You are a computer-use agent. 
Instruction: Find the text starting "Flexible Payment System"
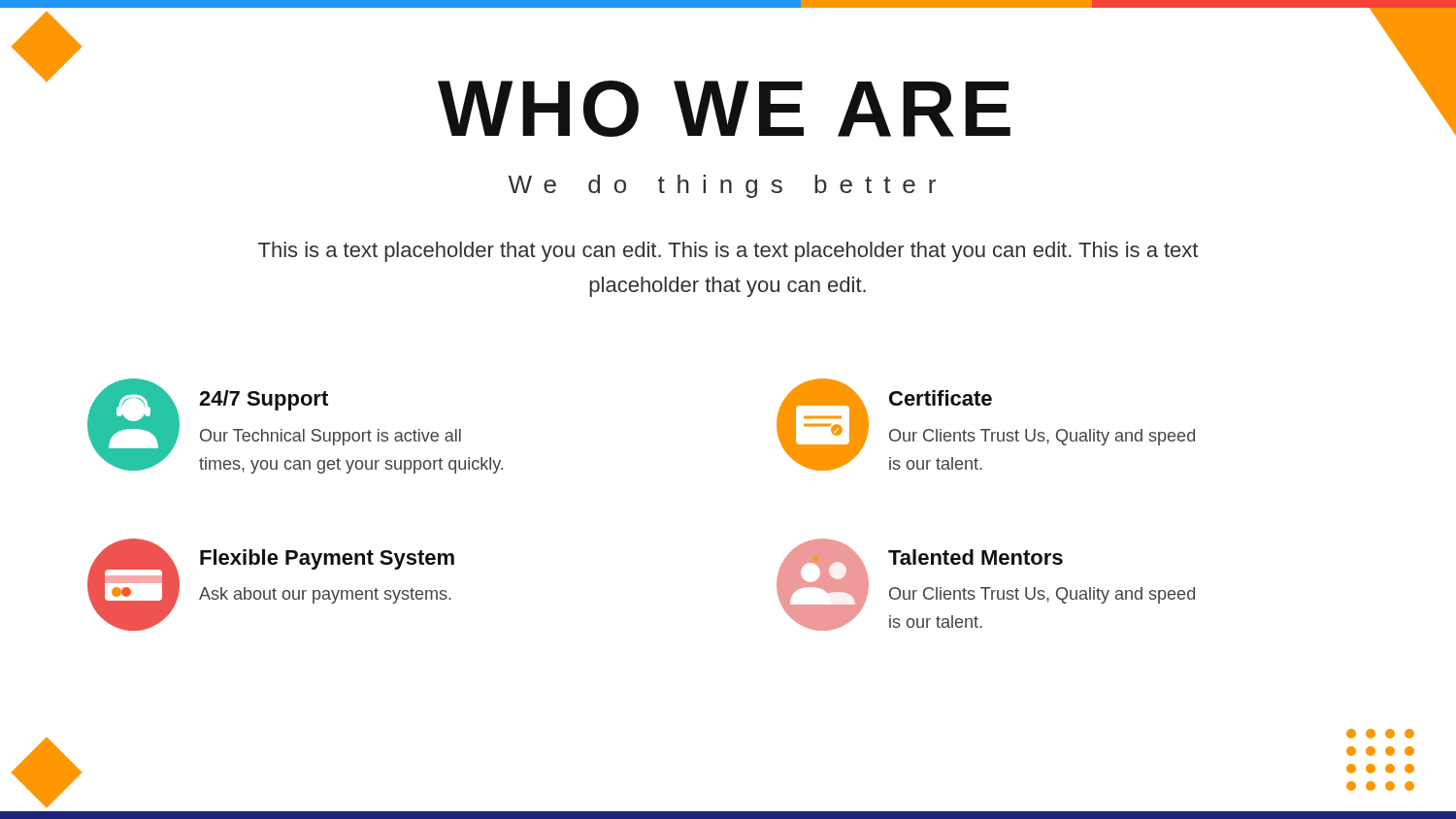tap(327, 557)
